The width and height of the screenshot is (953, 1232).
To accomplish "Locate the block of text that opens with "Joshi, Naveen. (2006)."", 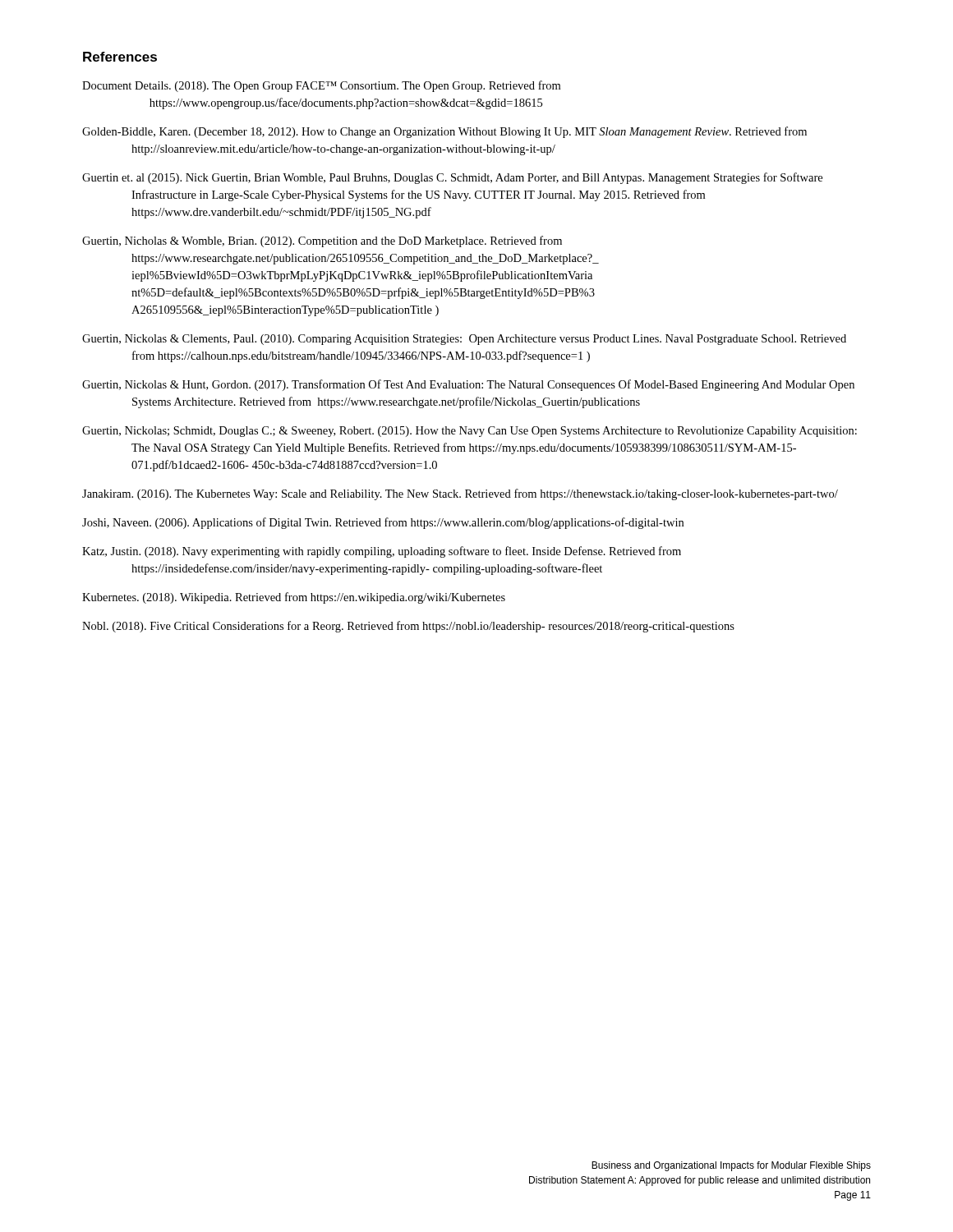I will [x=383, y=523].
